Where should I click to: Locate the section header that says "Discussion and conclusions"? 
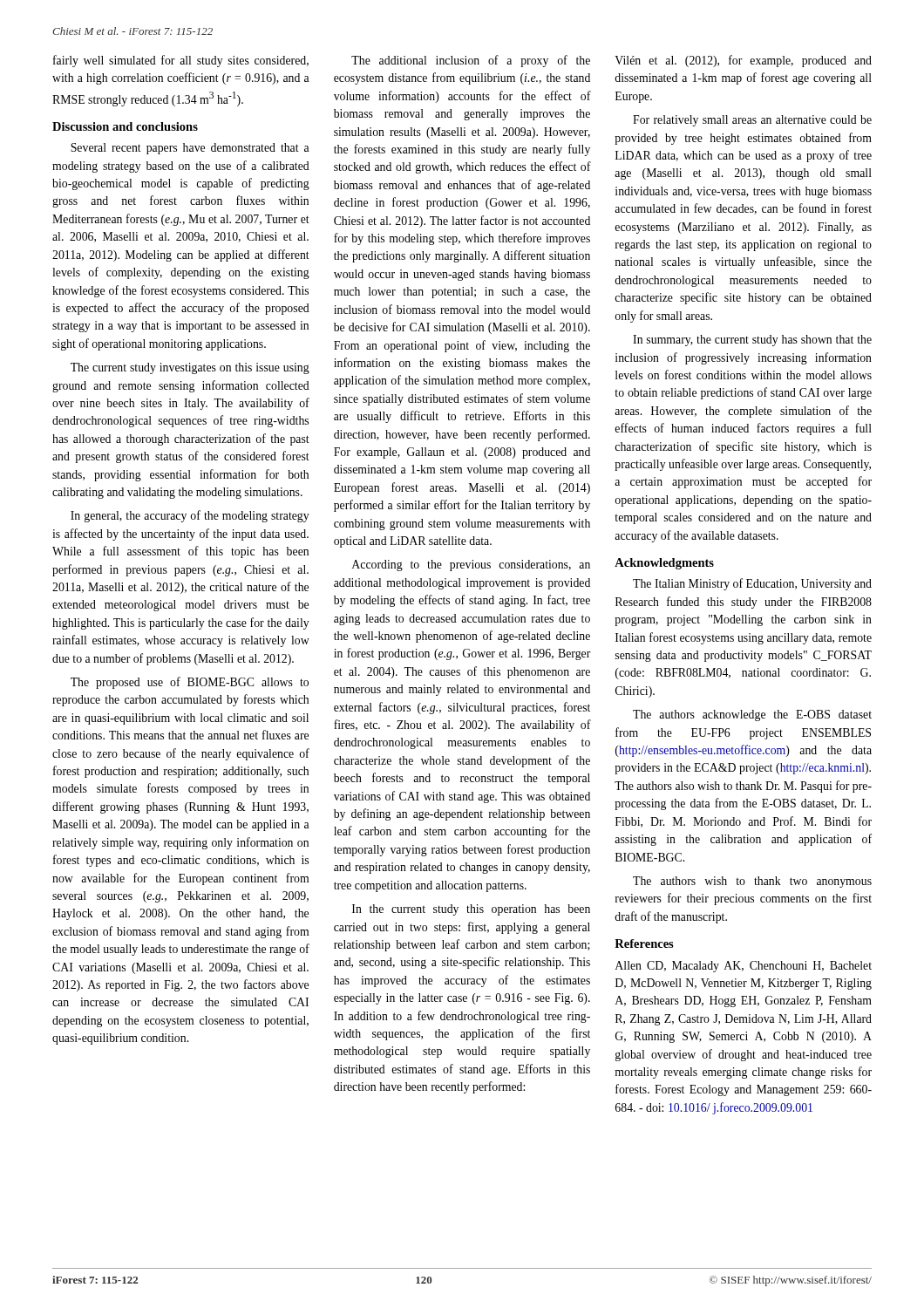(x=125, y=126)
